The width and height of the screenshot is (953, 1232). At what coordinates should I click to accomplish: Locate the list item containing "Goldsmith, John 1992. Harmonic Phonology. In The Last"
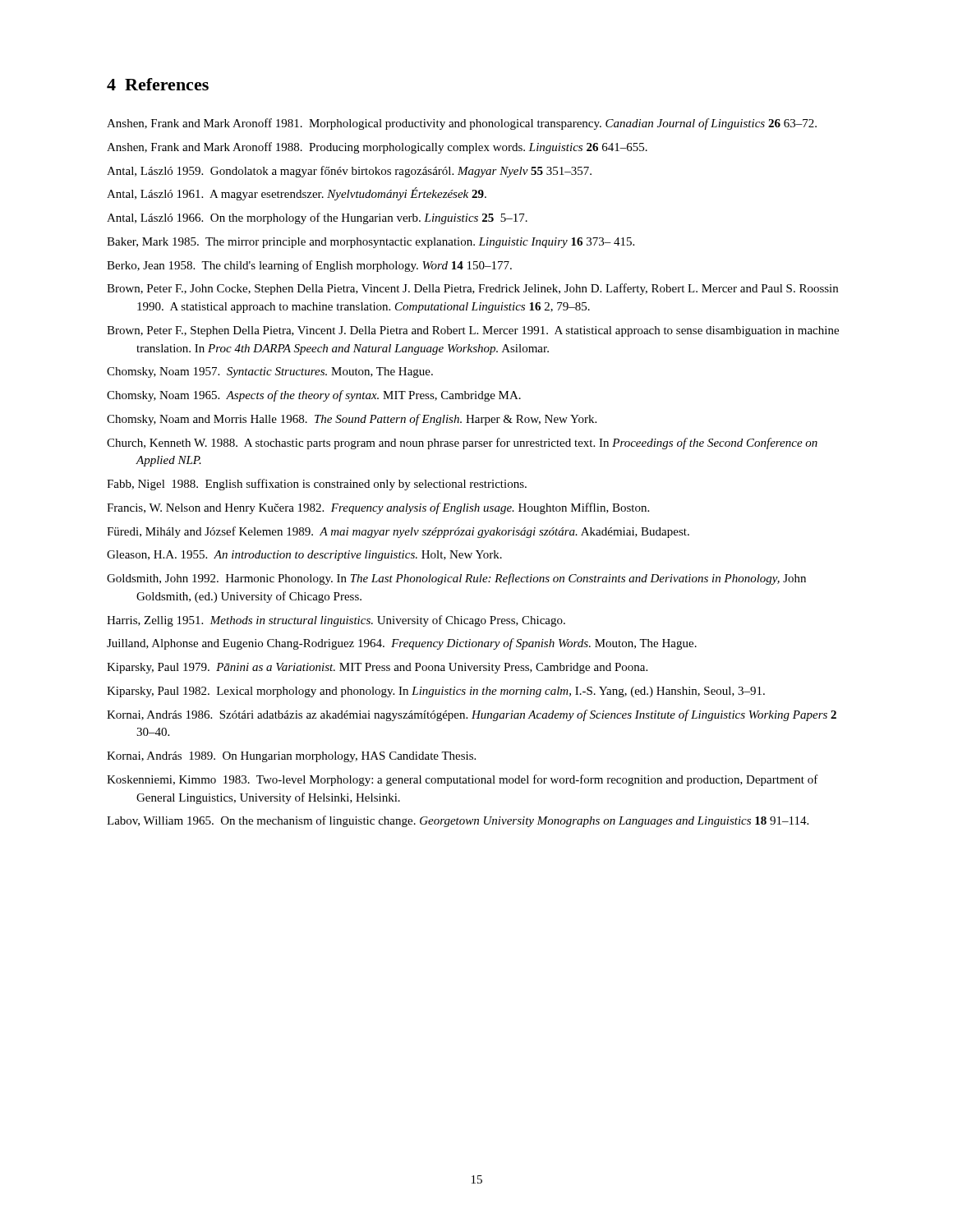pos(457,587)
